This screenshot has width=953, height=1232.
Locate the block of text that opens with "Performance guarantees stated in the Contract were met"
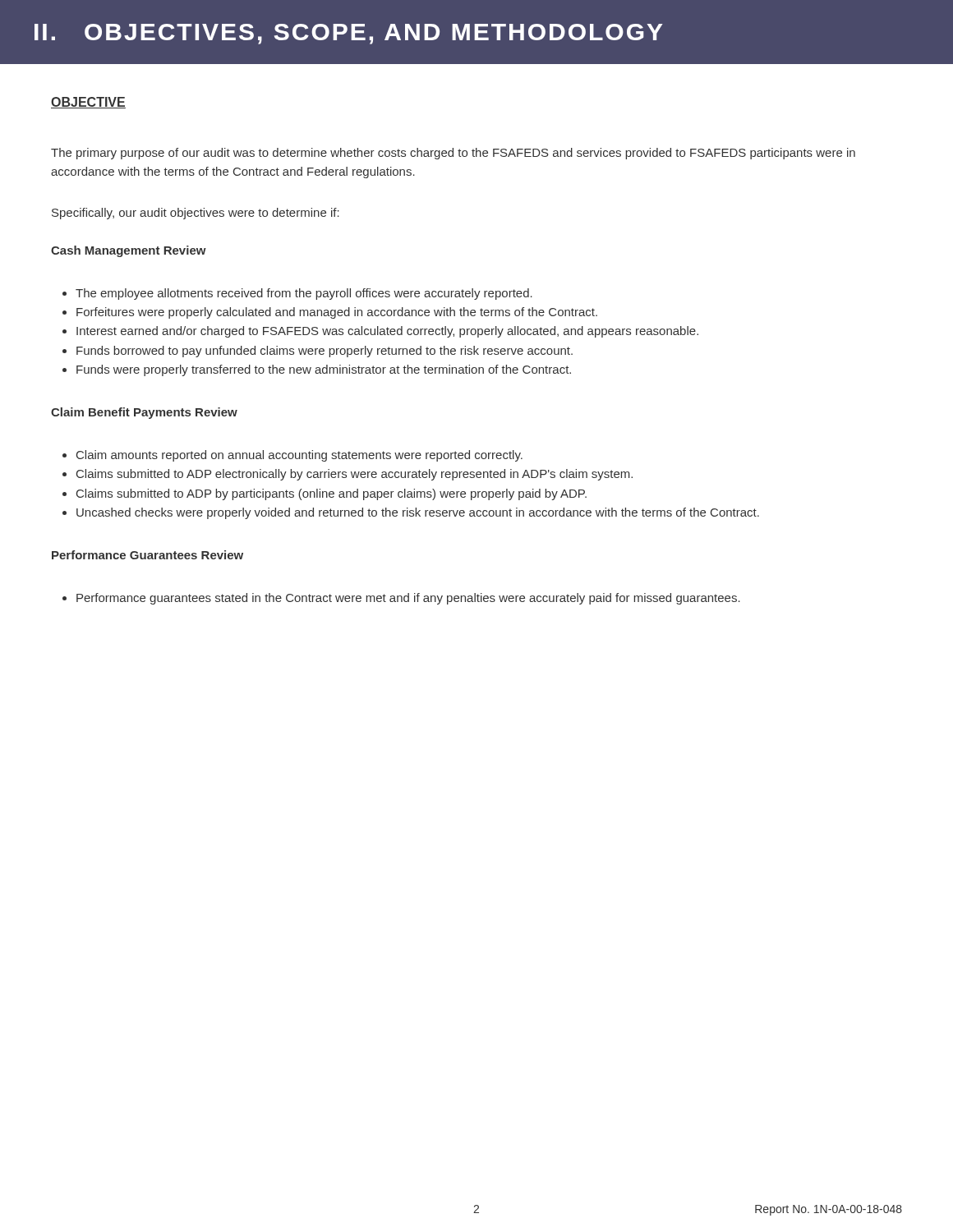coord(476,598)
